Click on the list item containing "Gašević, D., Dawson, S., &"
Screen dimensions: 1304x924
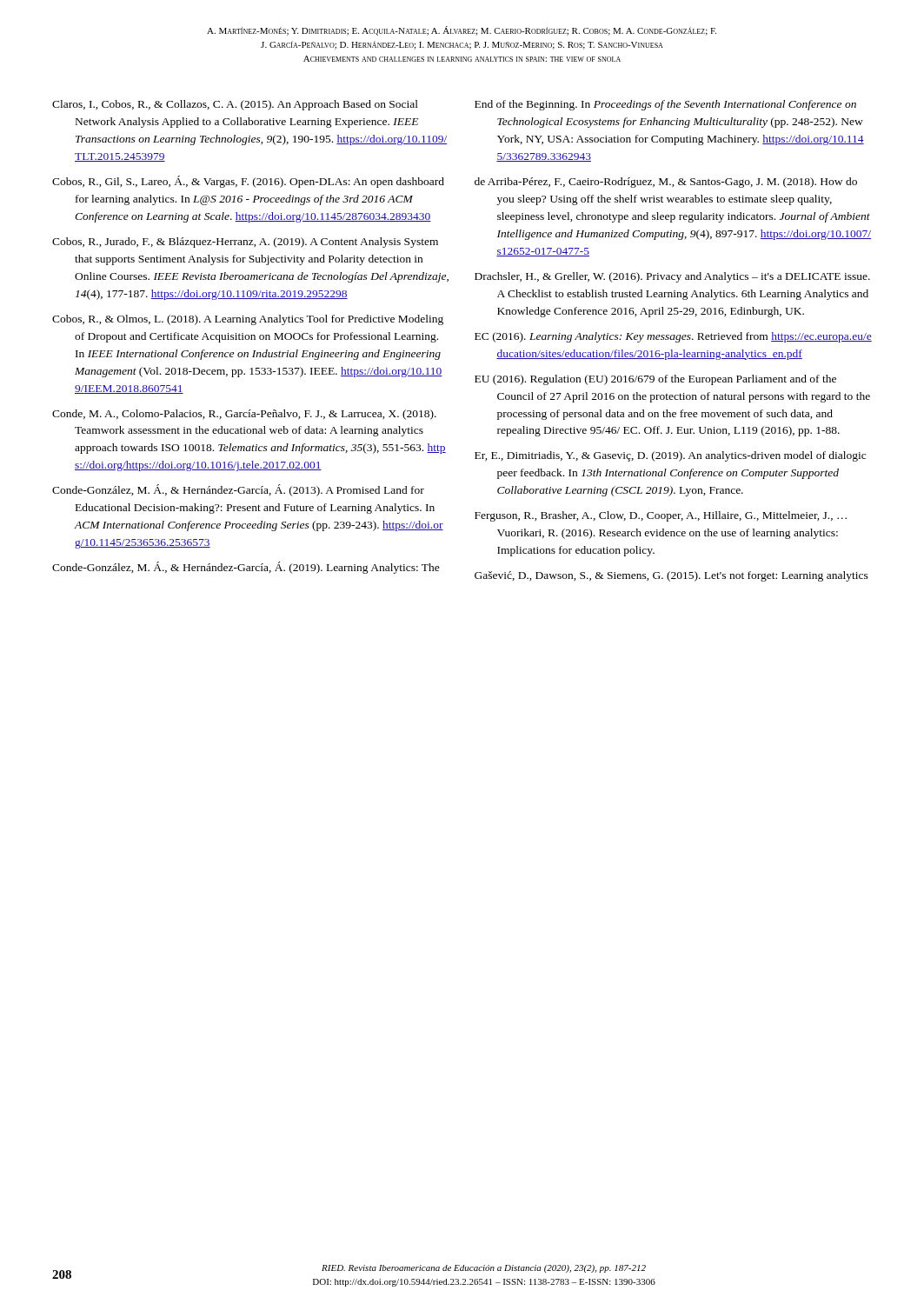point(671,575)
